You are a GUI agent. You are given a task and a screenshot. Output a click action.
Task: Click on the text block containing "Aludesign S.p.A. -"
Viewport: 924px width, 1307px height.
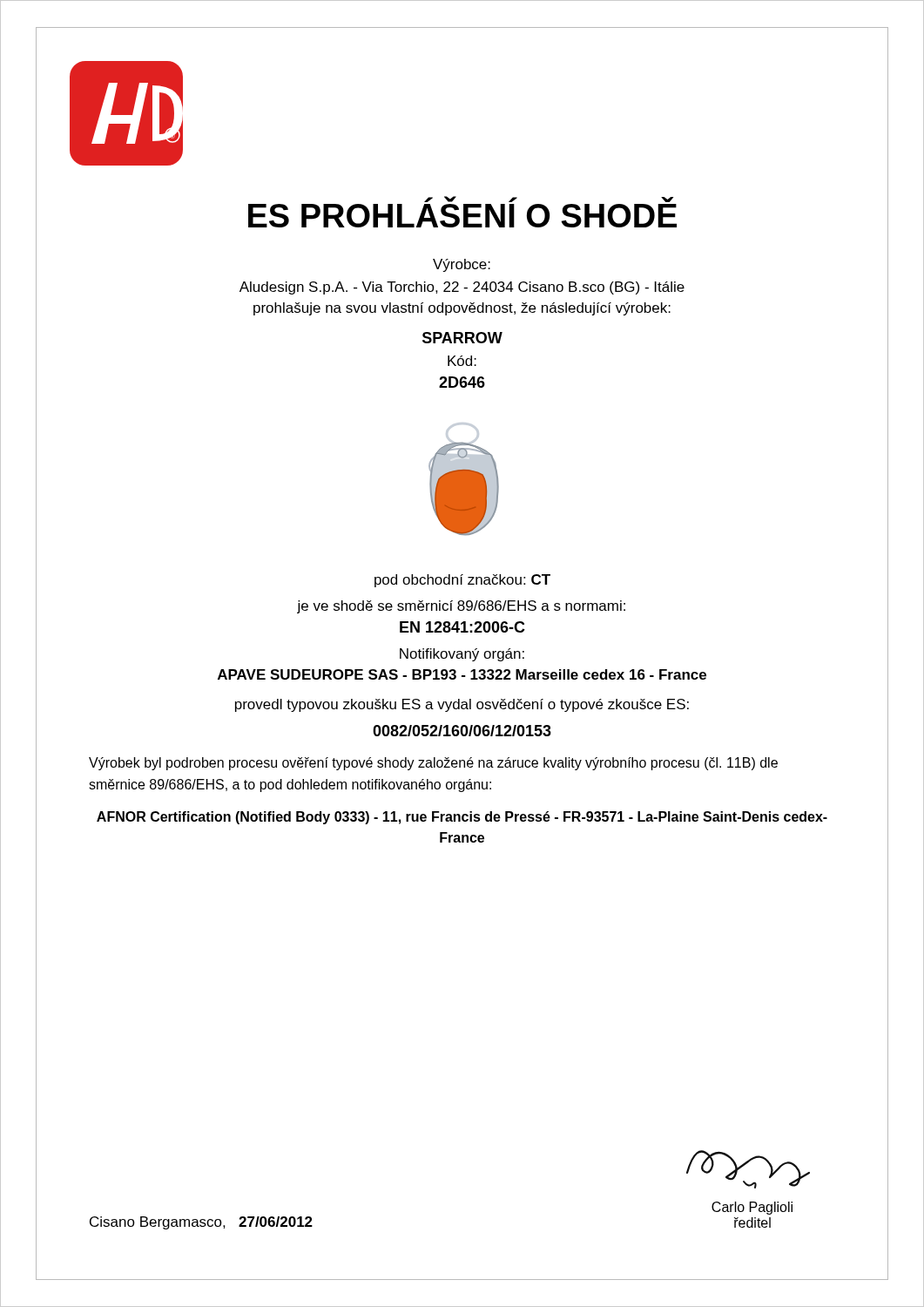coord(462,287)
